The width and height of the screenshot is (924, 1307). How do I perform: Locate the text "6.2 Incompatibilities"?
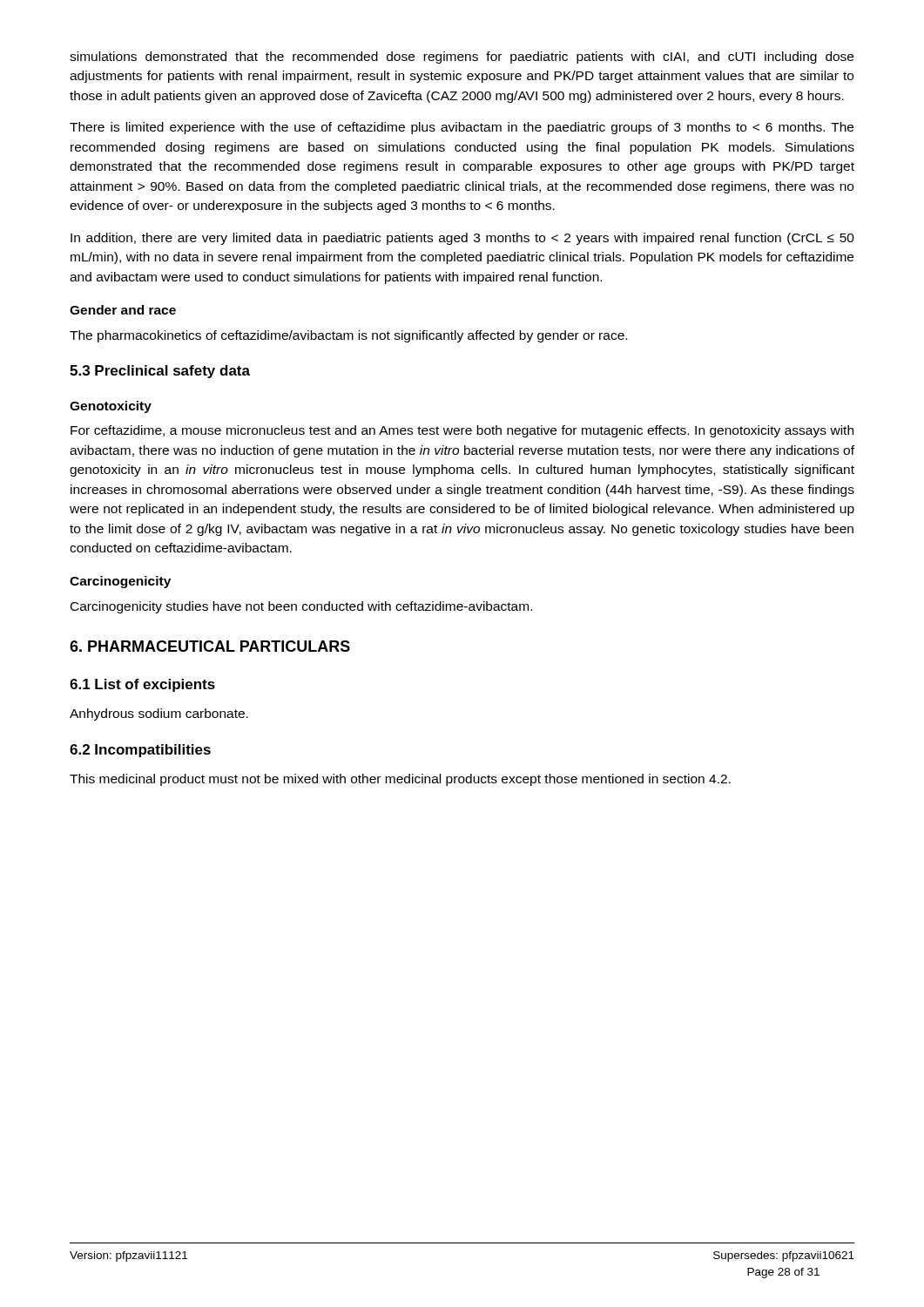(140, 751)
